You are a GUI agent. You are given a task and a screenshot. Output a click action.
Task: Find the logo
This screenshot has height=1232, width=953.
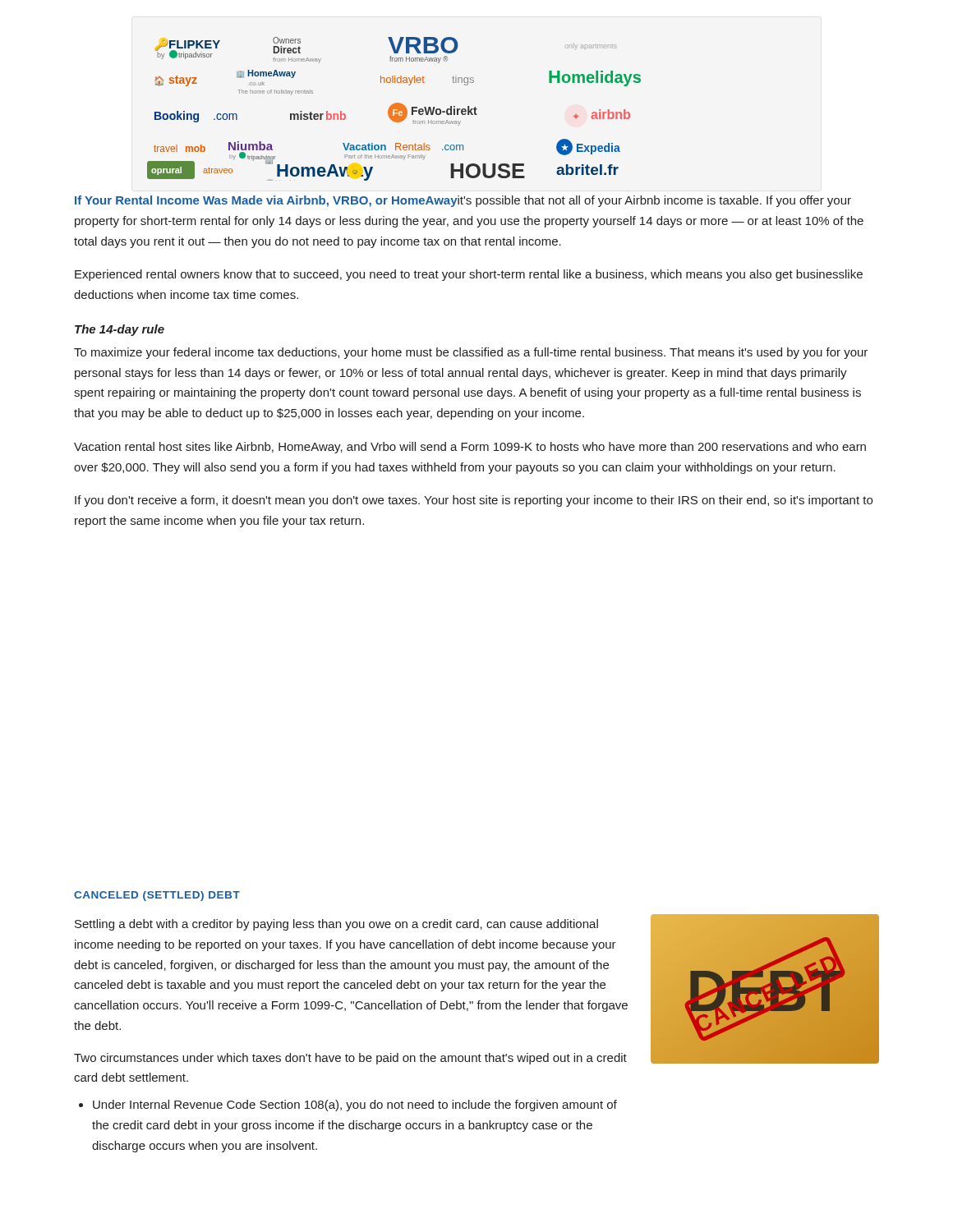(476, 104)
